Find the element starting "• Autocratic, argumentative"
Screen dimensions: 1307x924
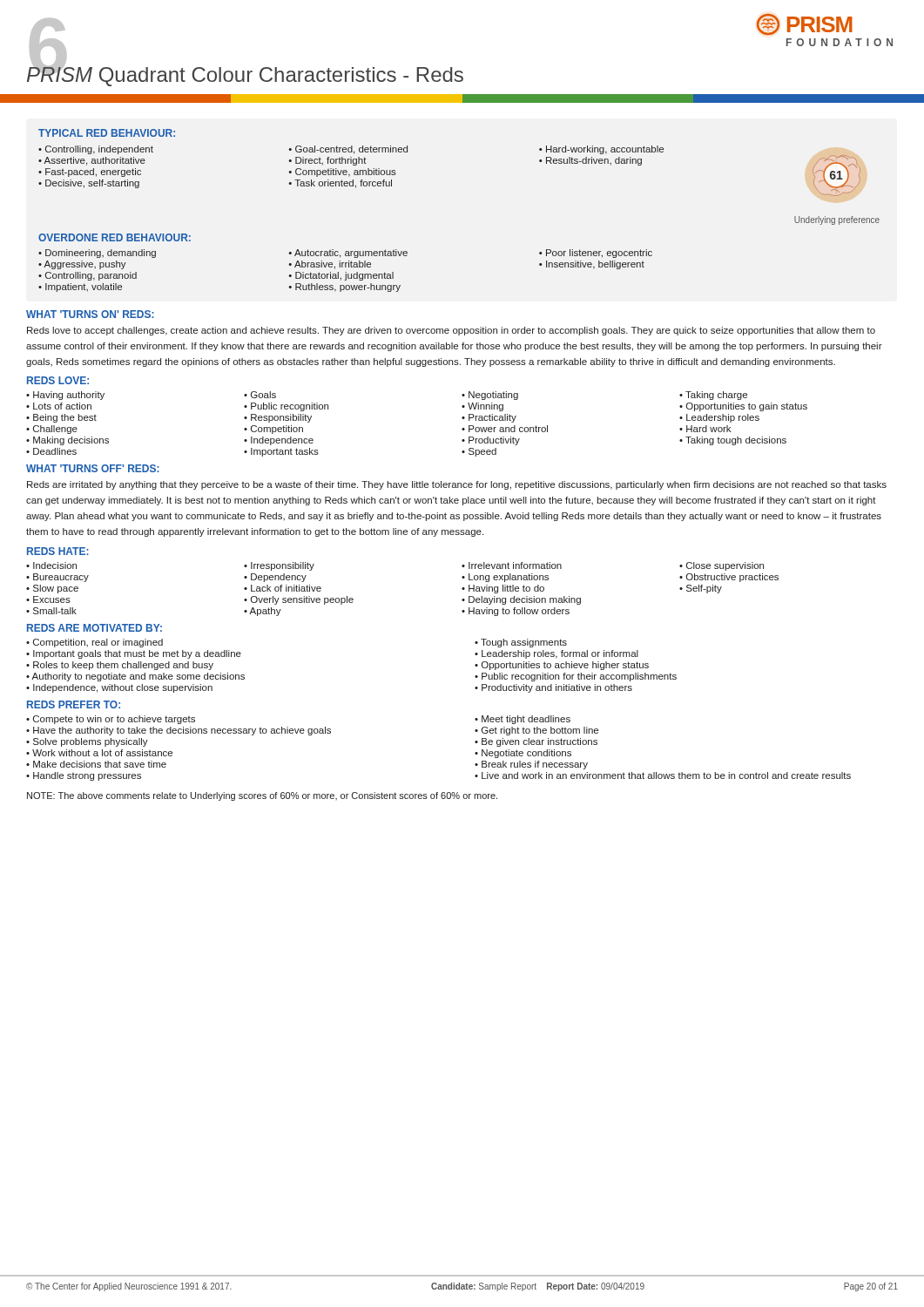[348, 253]
